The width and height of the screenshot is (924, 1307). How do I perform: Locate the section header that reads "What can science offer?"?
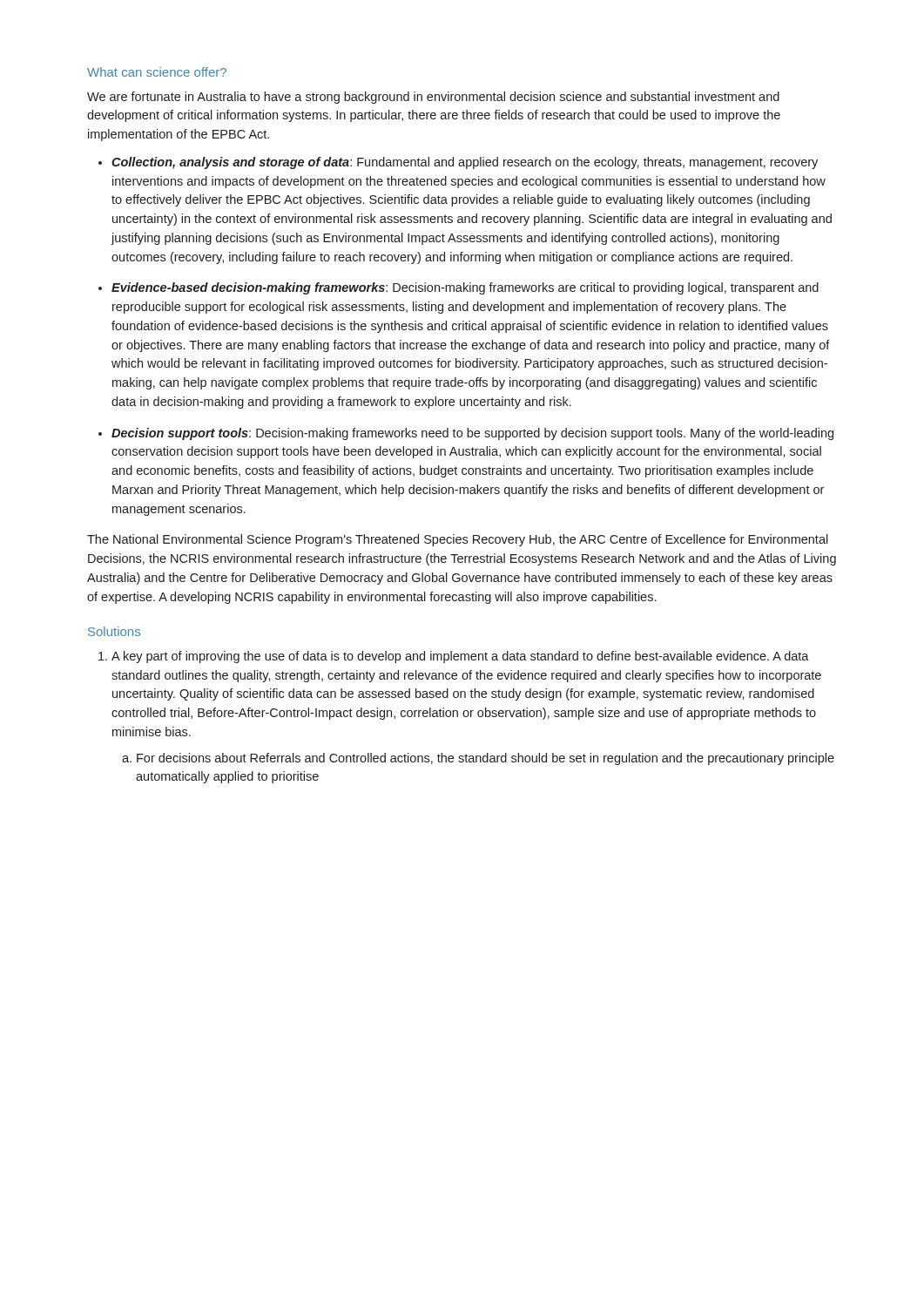pos(157,72)
